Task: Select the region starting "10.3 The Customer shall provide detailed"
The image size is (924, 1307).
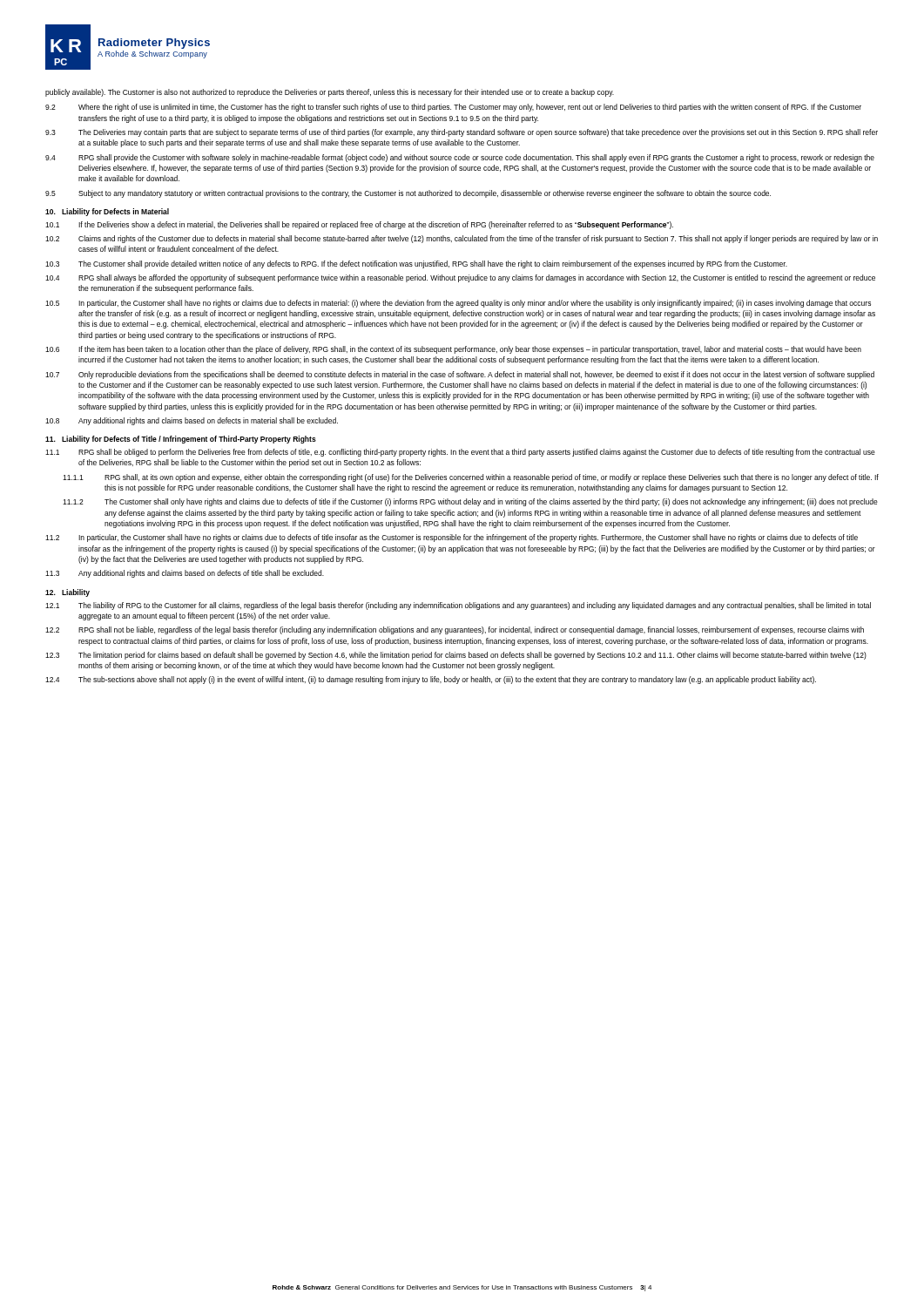Action: point(462,264)
